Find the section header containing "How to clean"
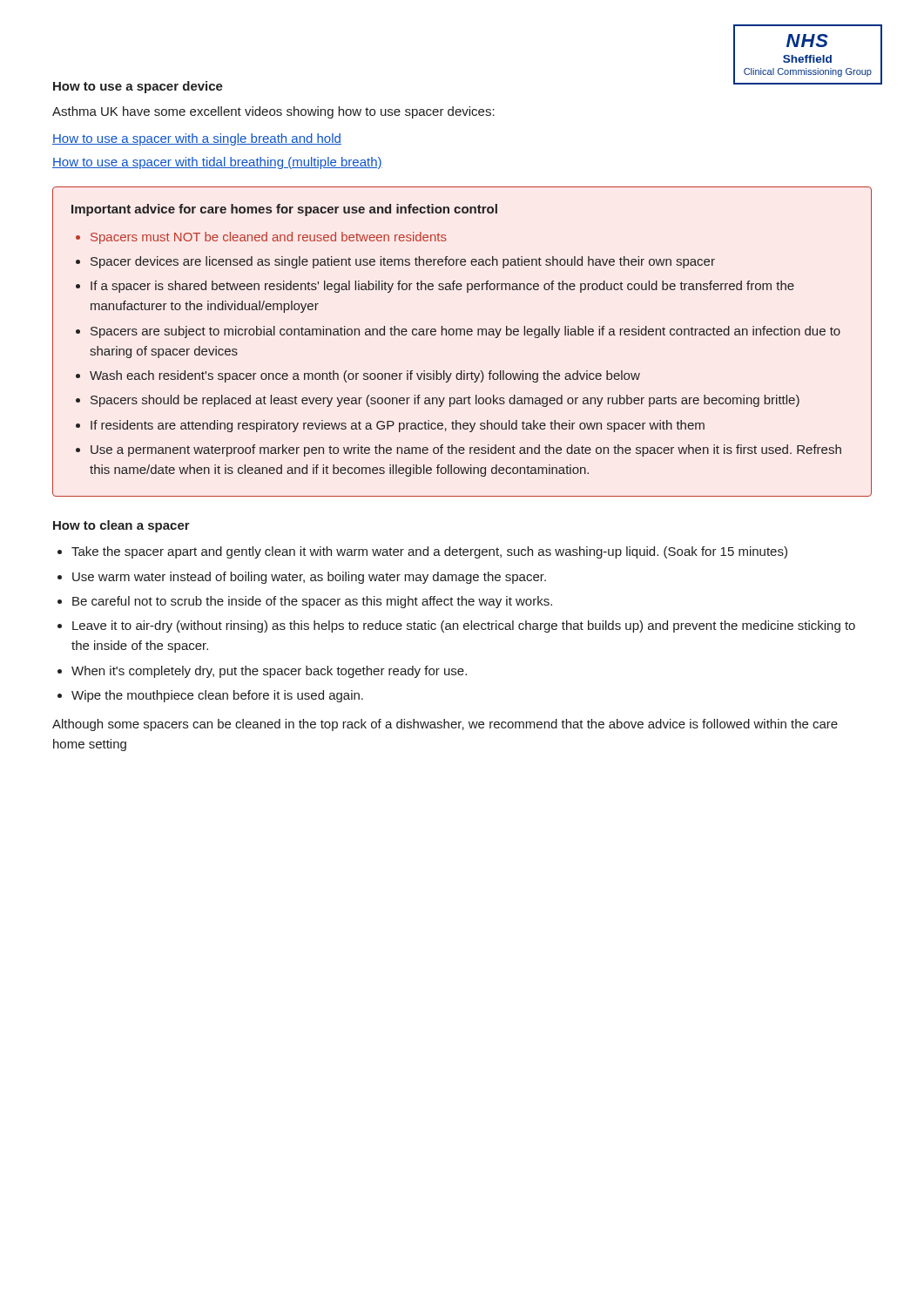This screenshot has width=924, height=1307. pyautogui.click(x=121, y=525)
